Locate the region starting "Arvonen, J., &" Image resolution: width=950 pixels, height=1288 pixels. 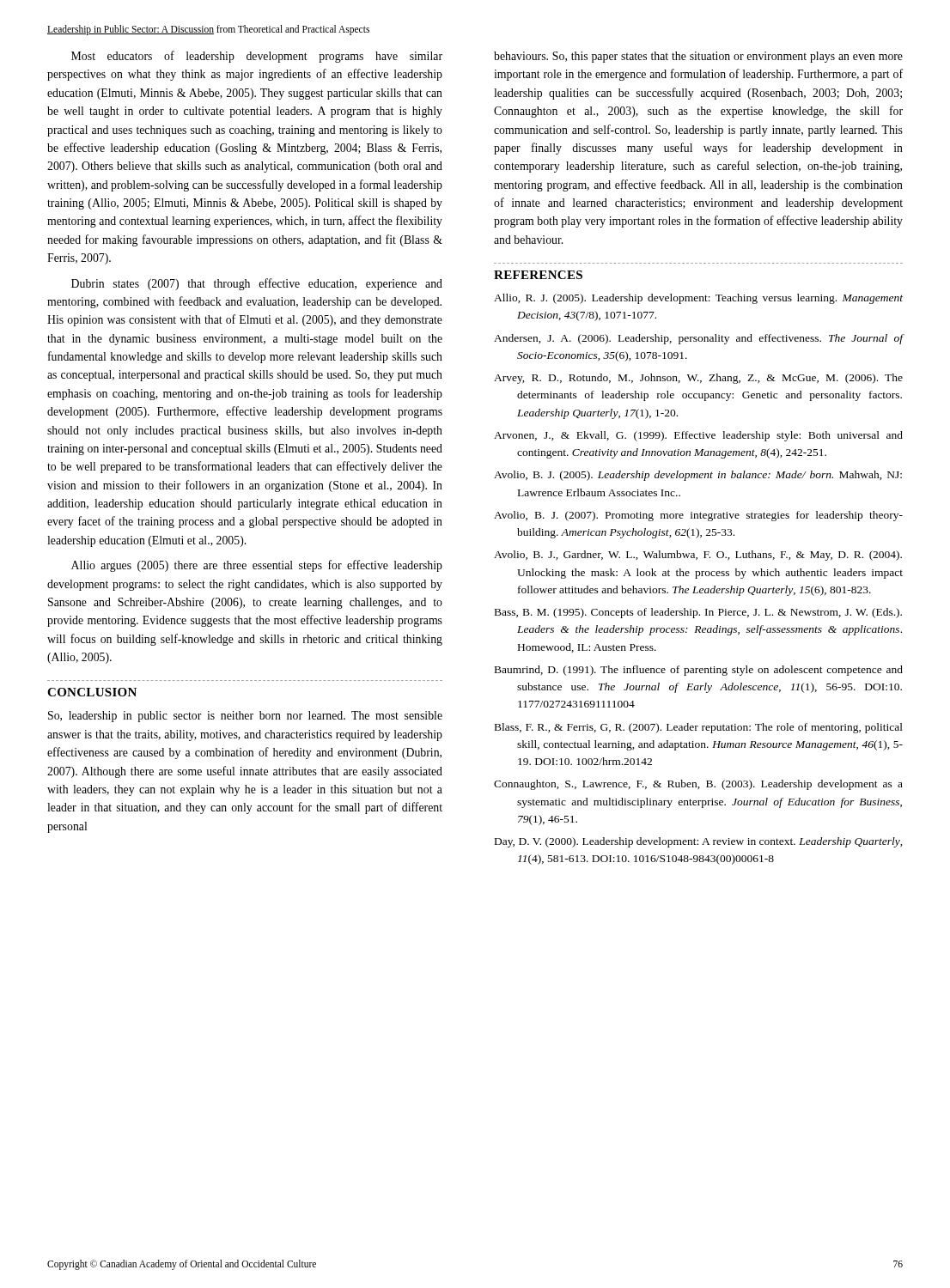tap(698, 444)
